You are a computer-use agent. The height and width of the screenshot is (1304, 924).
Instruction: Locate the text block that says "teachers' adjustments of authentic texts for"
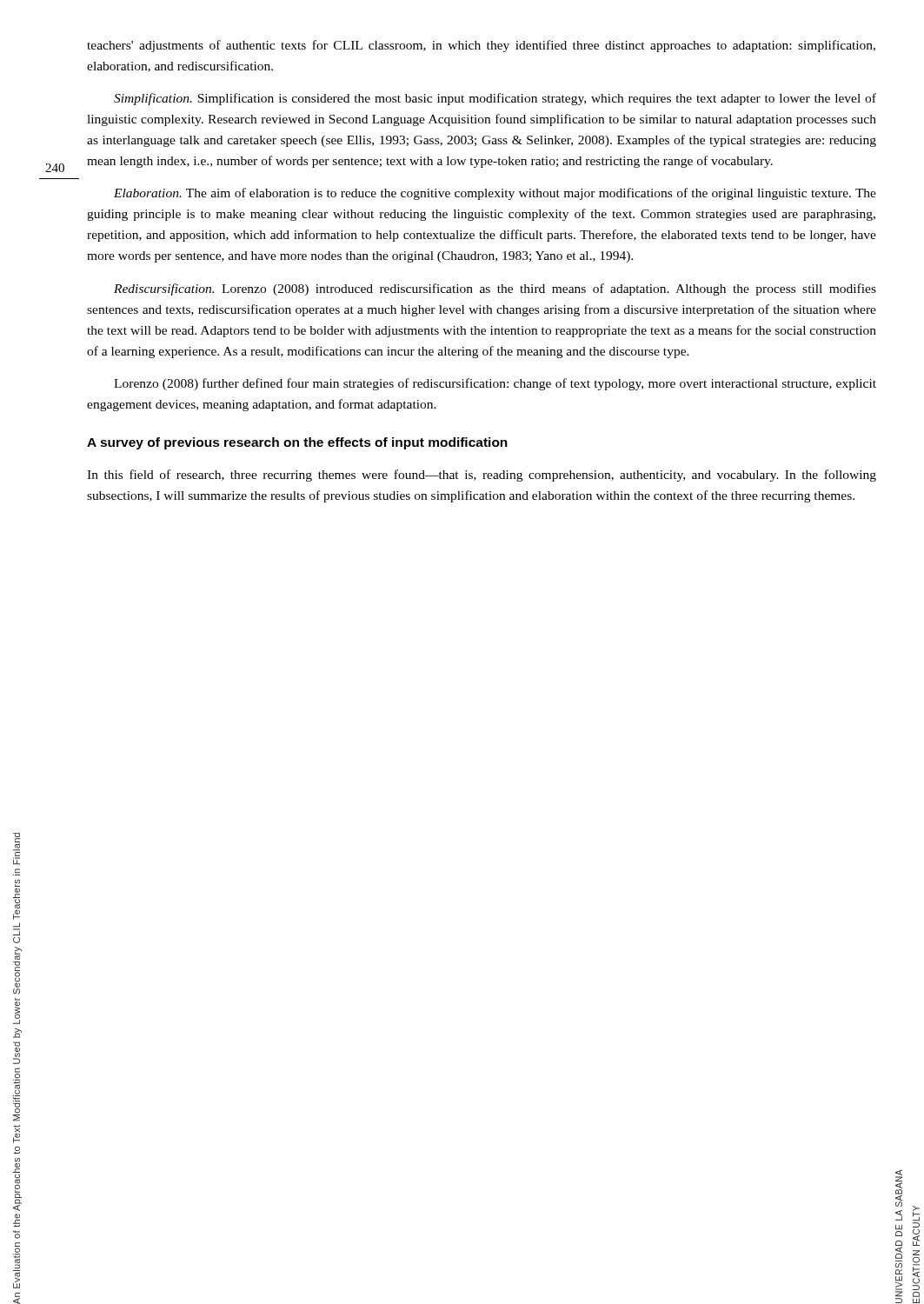click(x=482, y=55)
